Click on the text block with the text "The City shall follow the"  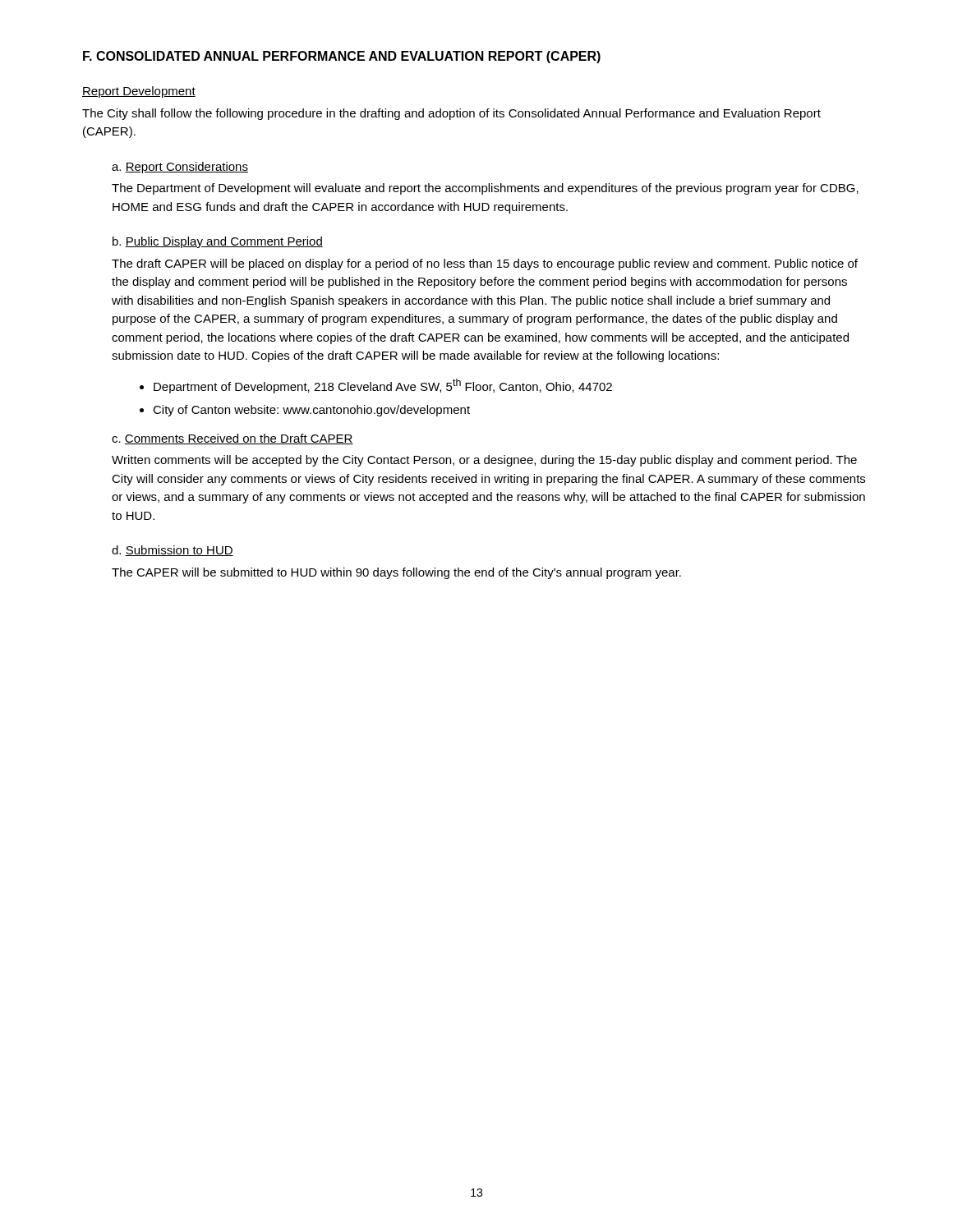coord(451,122)
